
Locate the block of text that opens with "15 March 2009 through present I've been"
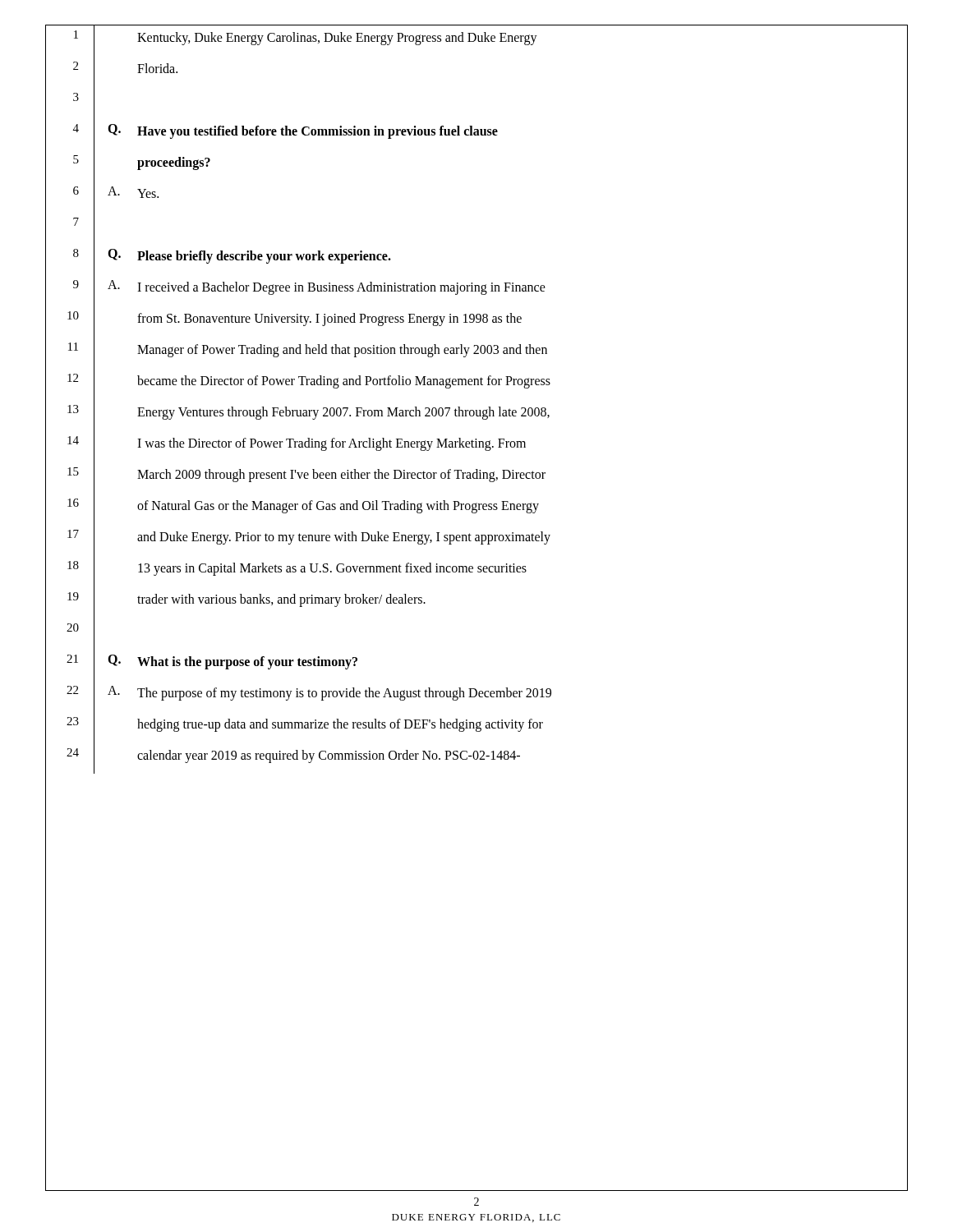(x=476, y=477)
